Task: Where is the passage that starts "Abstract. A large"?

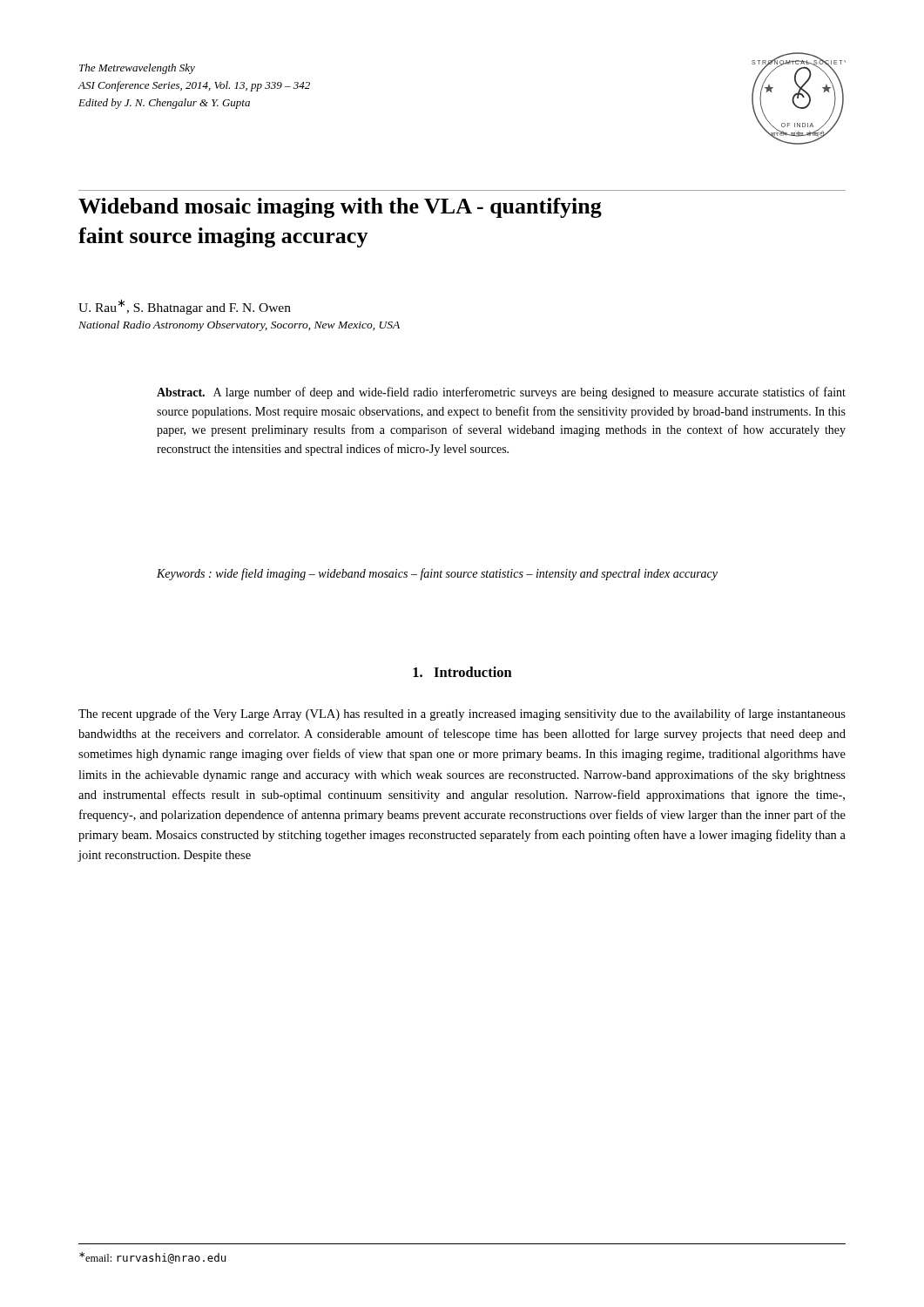Action: click(x=501, y=421)
